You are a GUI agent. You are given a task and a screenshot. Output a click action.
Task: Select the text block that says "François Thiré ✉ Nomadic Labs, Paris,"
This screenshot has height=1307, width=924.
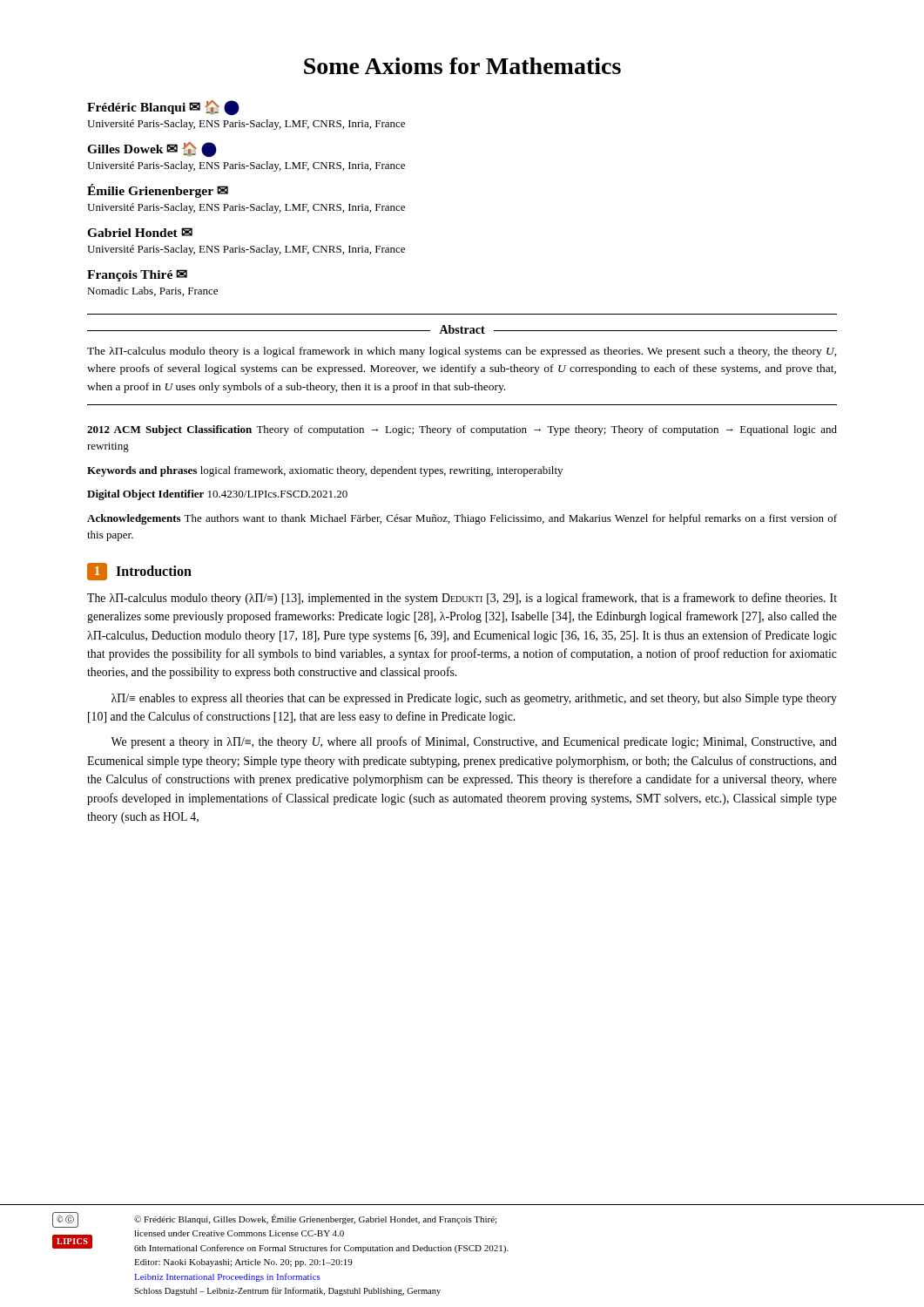[137, 275]
